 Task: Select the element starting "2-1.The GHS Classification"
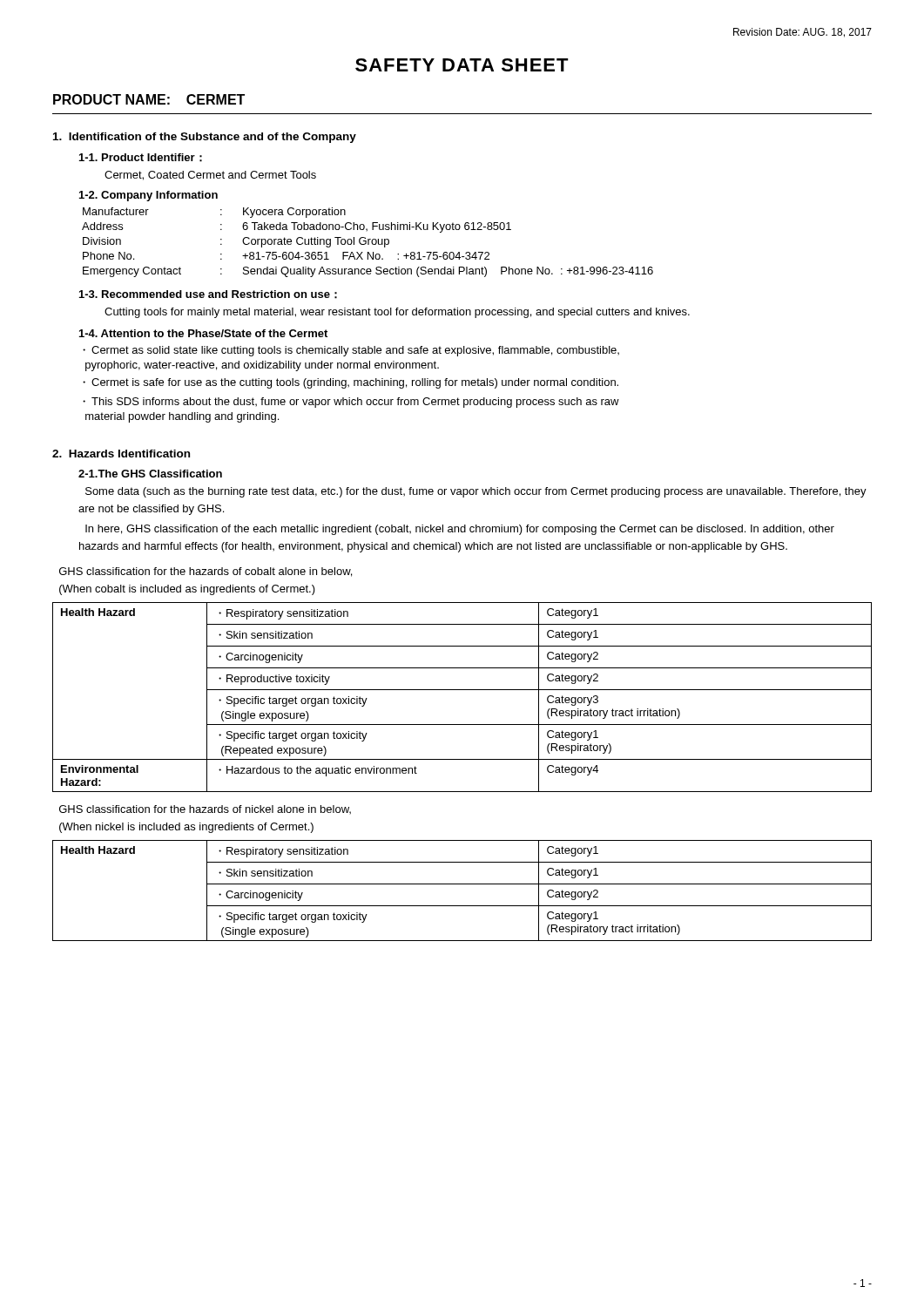[x=150, y=474]
